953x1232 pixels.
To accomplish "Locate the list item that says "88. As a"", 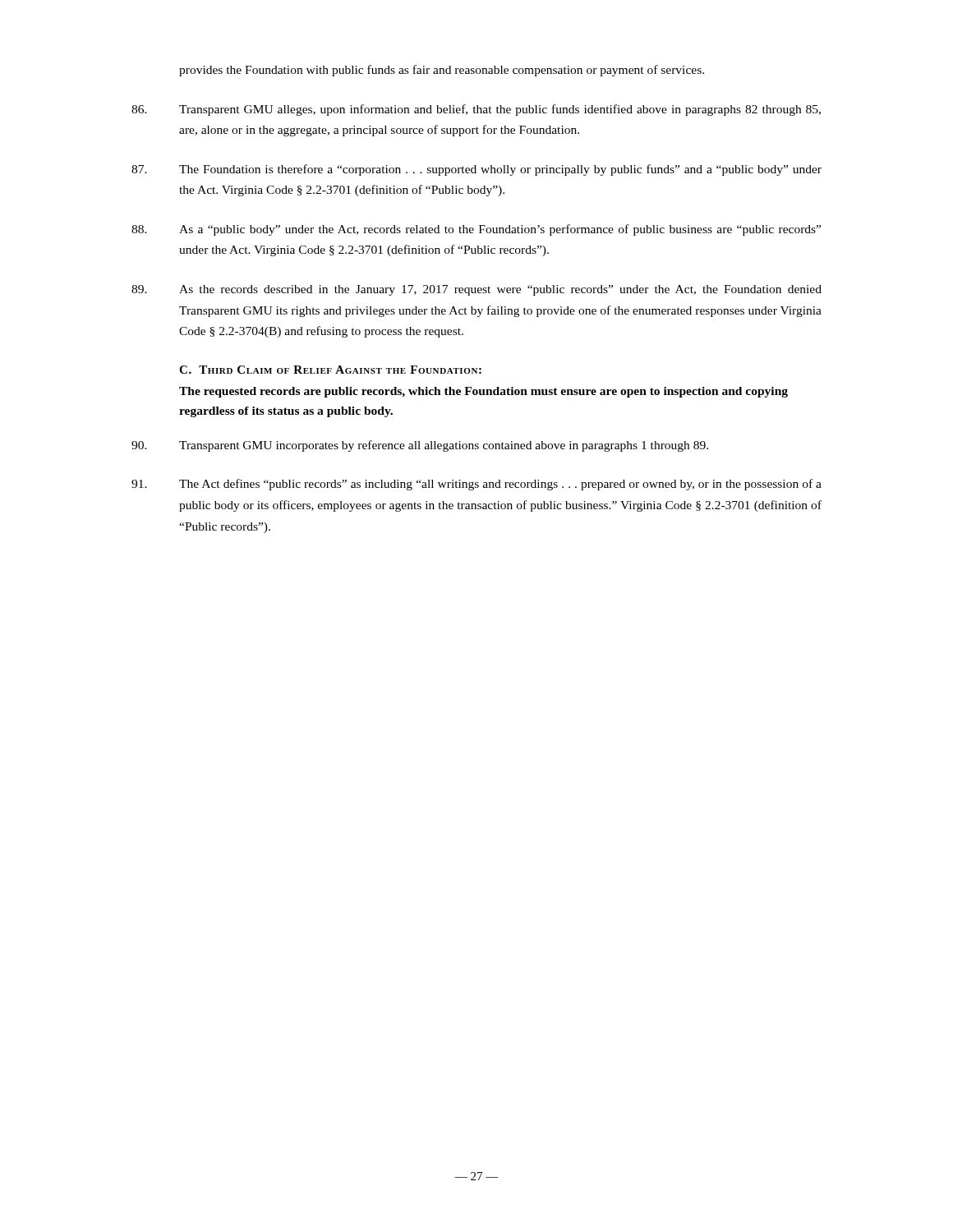I will [x=476, y=239].
